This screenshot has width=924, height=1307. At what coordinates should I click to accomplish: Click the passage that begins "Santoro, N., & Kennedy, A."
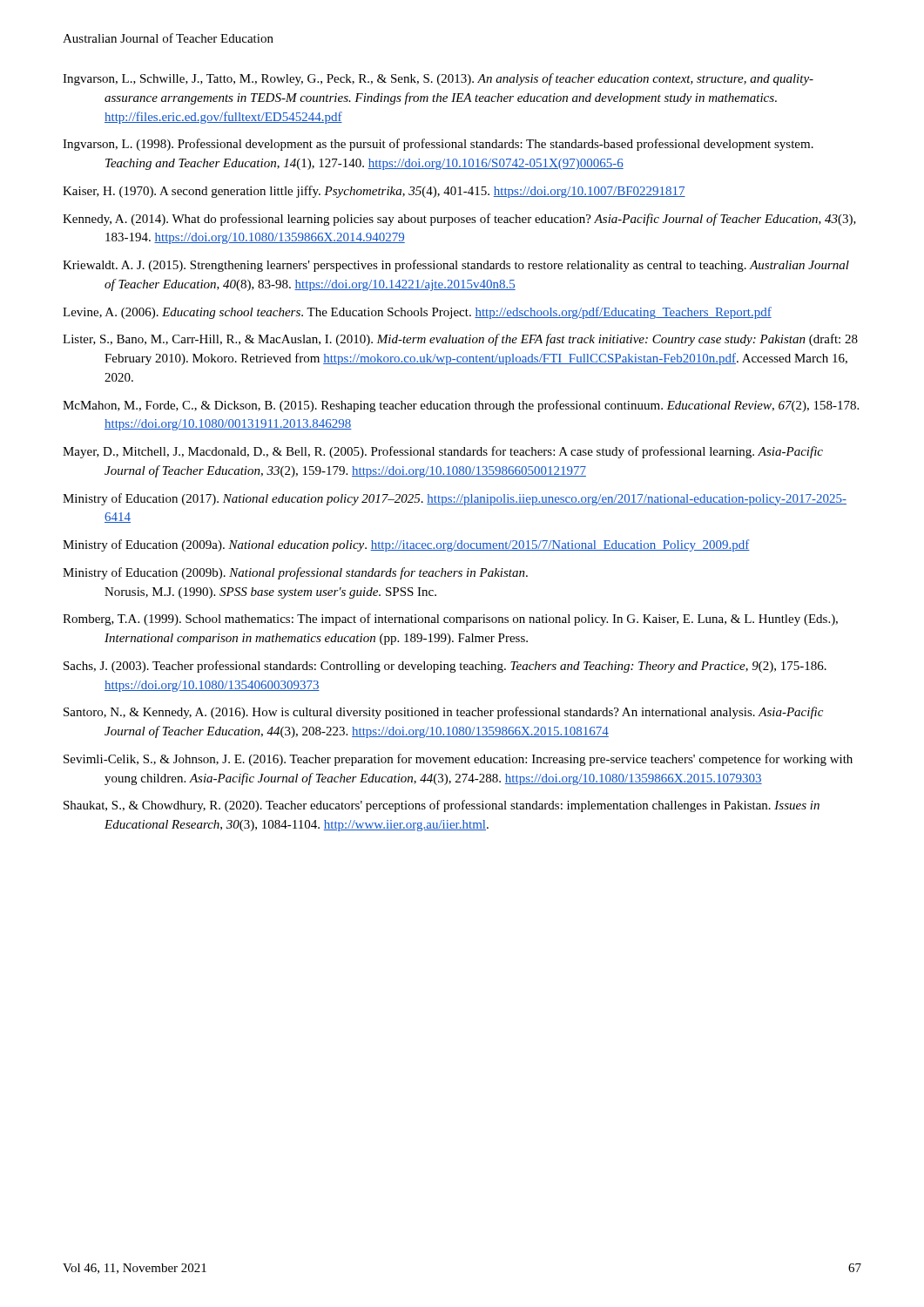pos(443,722)
